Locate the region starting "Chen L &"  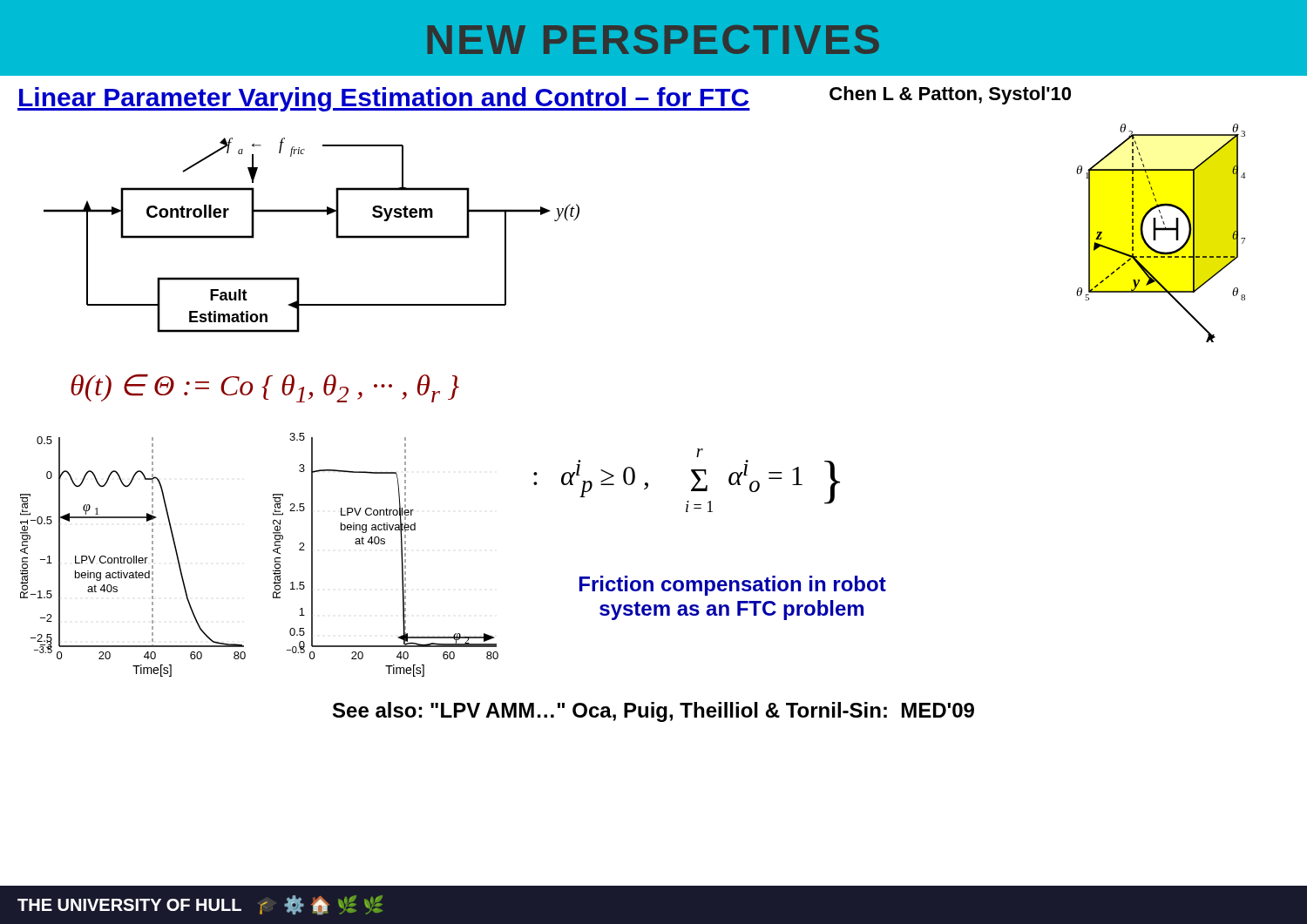(x=950, y=94)
